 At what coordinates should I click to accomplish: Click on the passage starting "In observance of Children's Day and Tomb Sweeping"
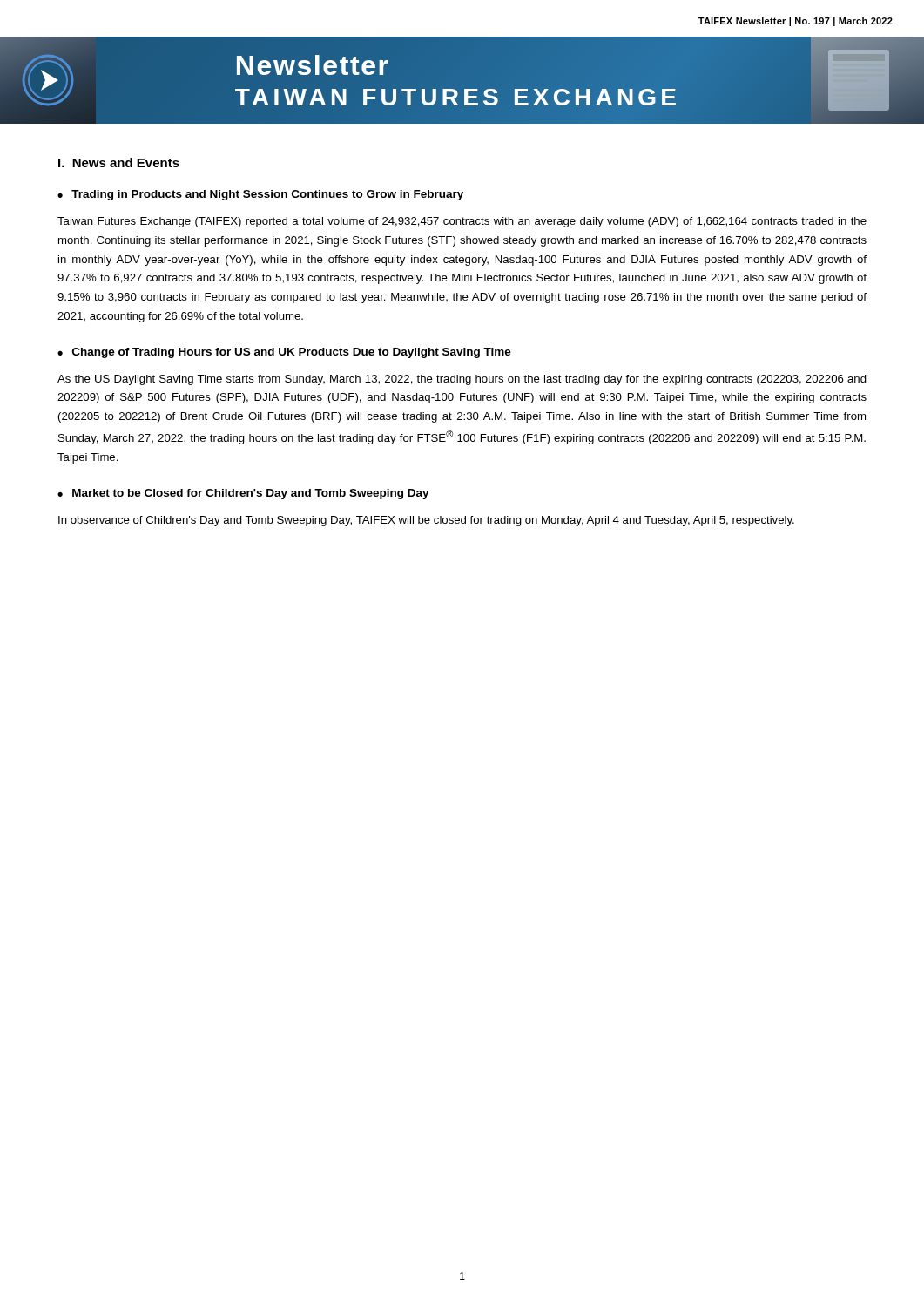[426, 520]
